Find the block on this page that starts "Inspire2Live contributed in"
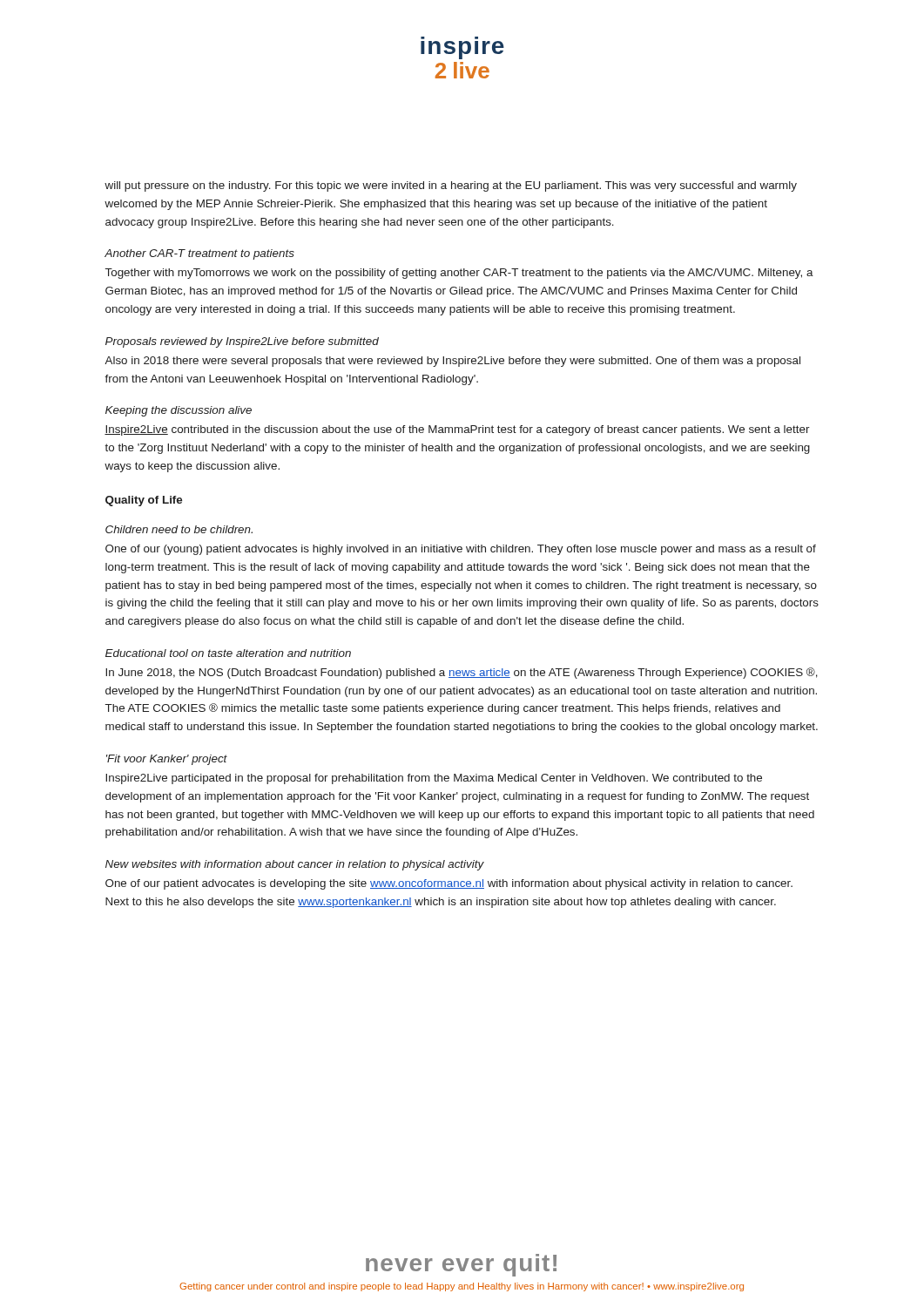Viewport: 924px width, 1307px height. pos(458,448)
